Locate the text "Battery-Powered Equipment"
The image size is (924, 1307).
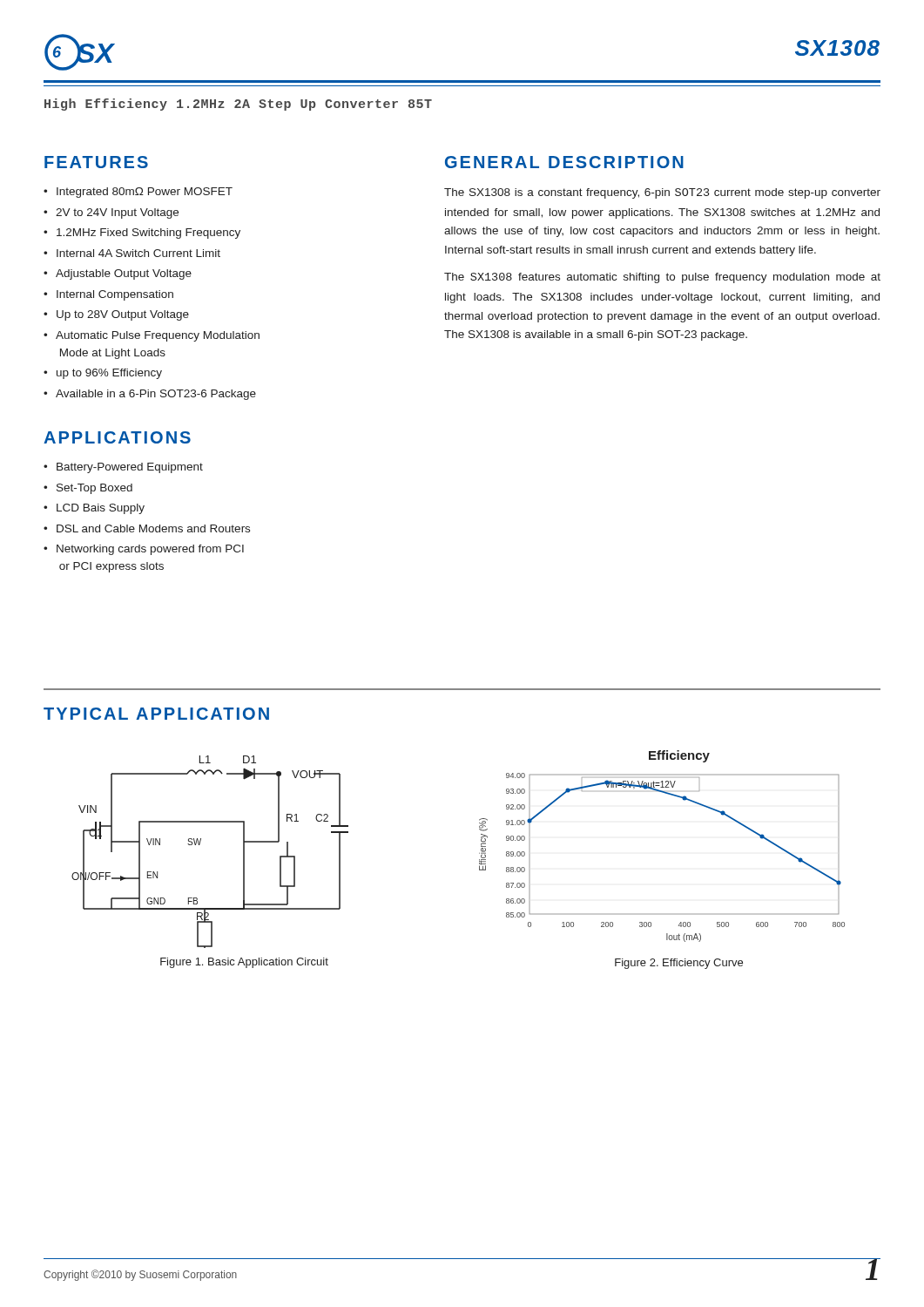pos(129,467)
